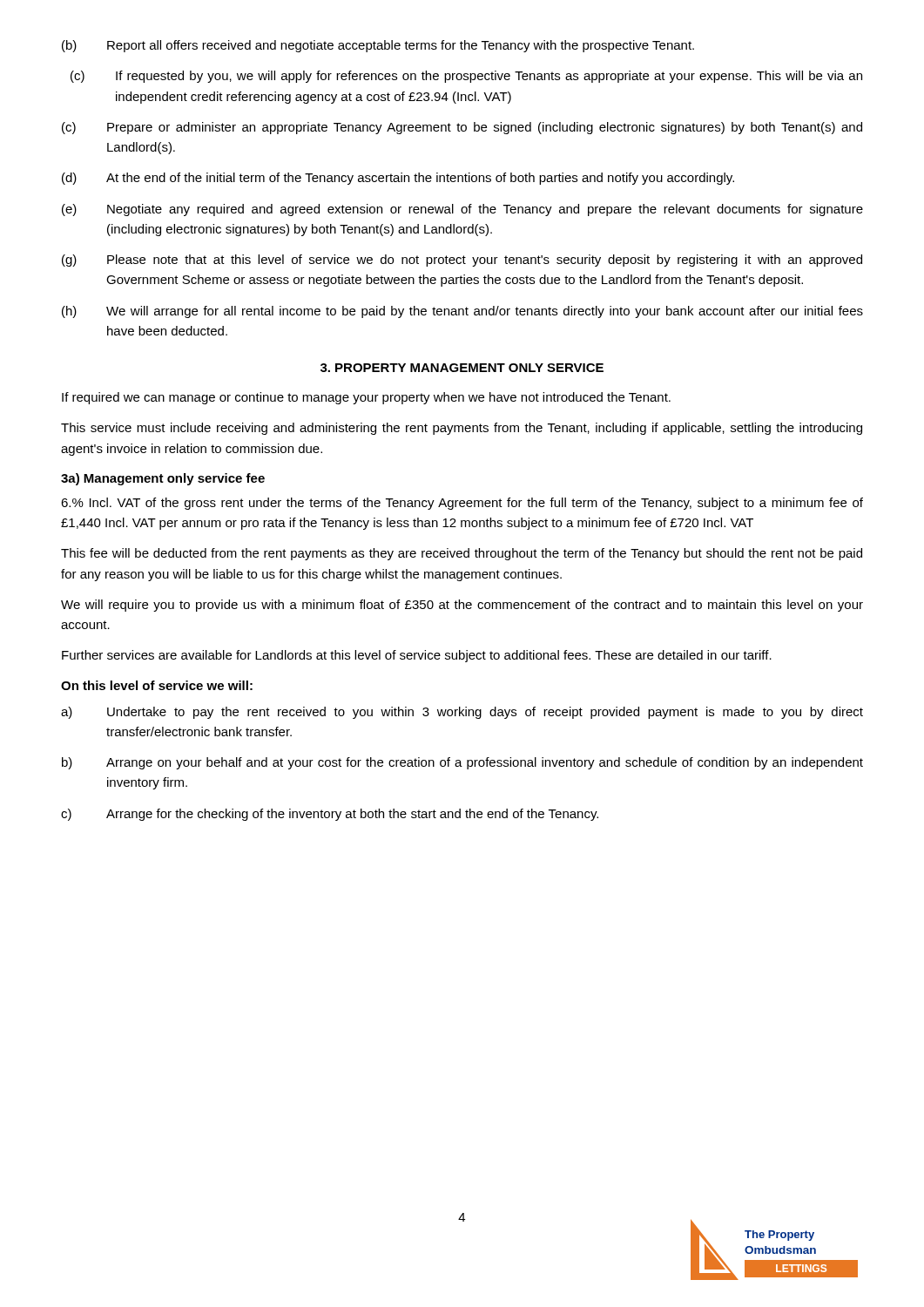Point to the element starting "On this level of service we will:"
The image size is (924, 1307).
pos(157,685)
